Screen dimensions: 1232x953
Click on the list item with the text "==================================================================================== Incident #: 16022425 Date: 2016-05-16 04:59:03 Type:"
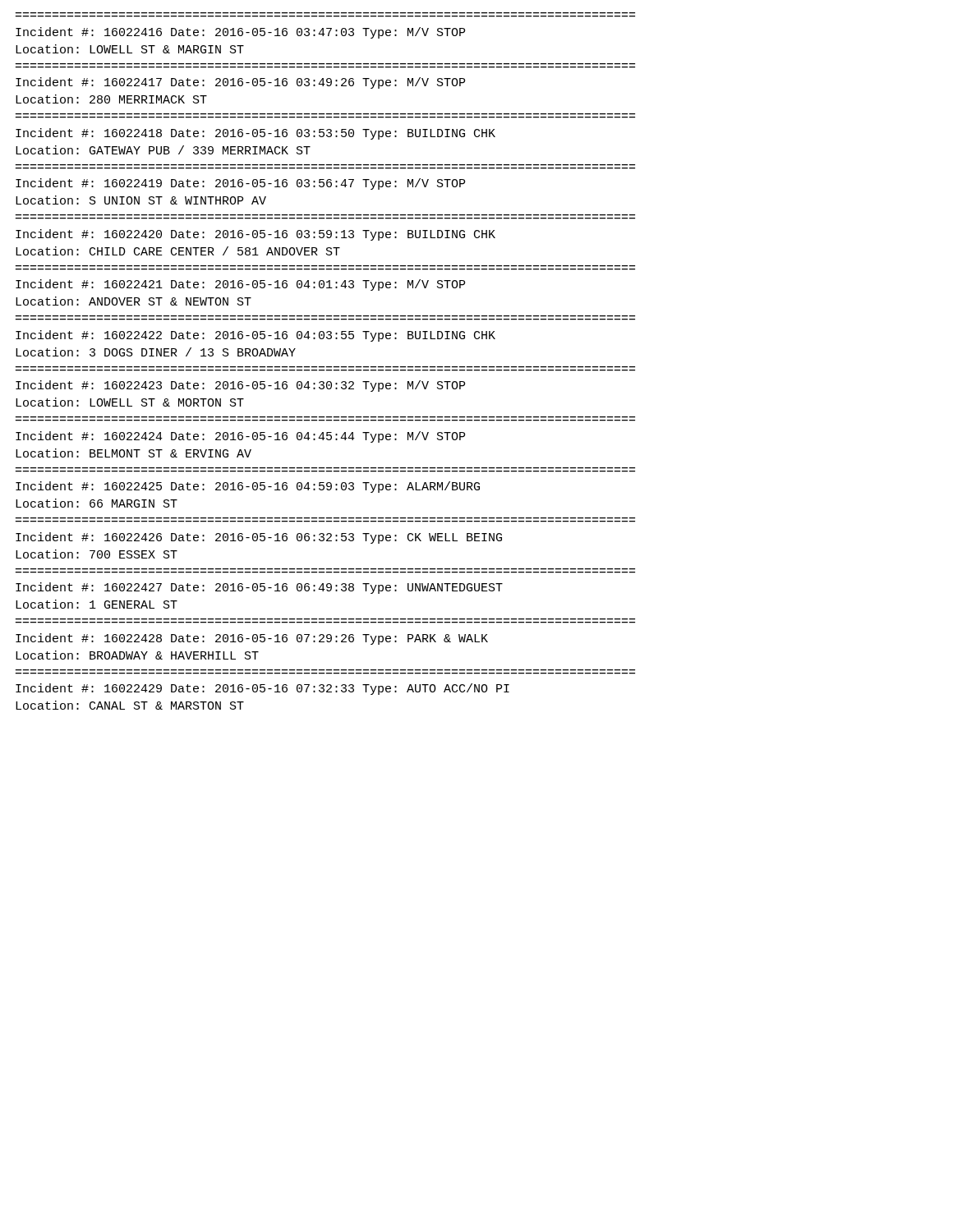tap(476, 488)
